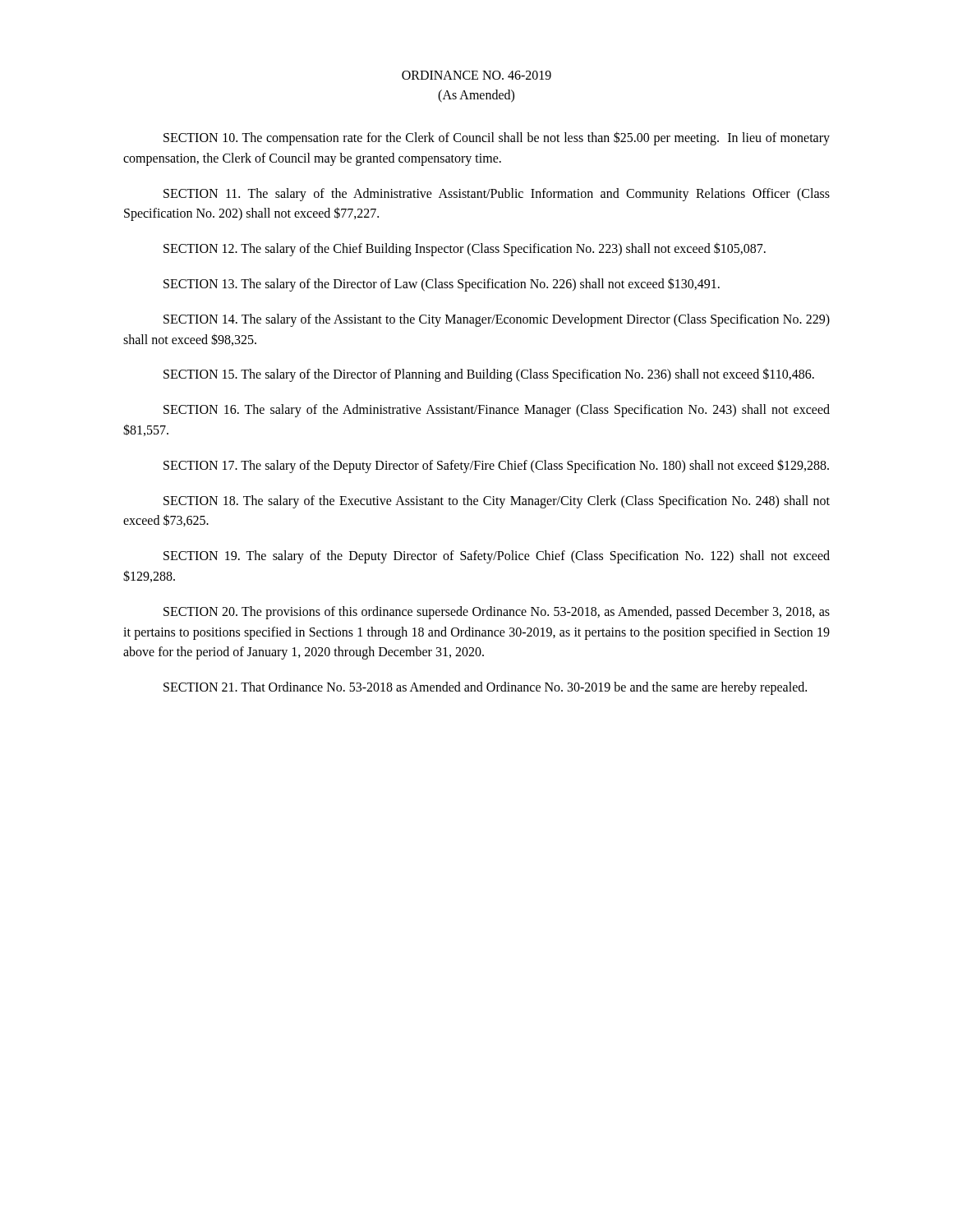The image size is (953, 1232).
Task: Locate the text block containing "SECTION 10. The compensation rate for"
Action: (x=476, y=148)
